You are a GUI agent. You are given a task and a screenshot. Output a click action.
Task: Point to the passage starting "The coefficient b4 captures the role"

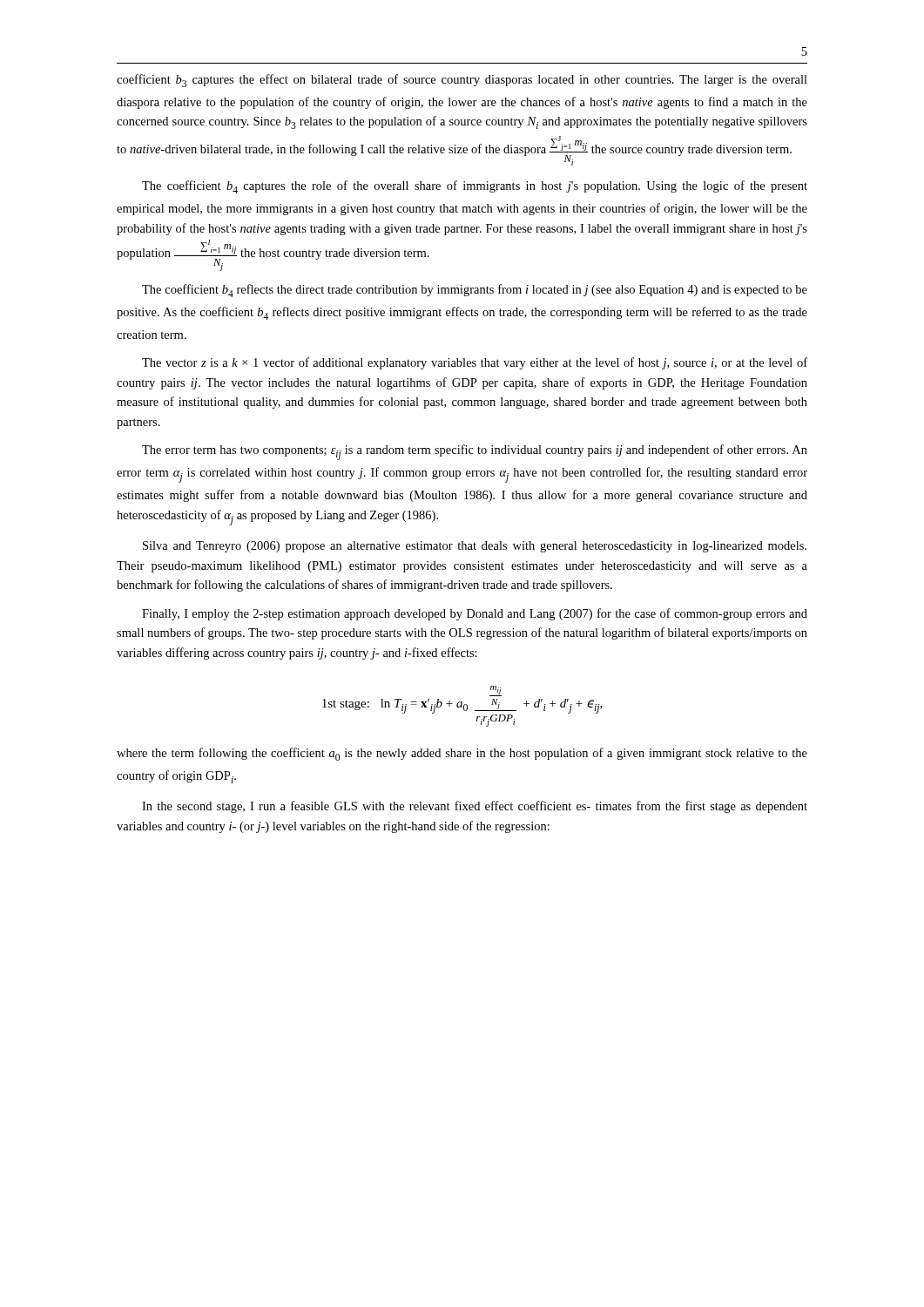click(462, 224)
